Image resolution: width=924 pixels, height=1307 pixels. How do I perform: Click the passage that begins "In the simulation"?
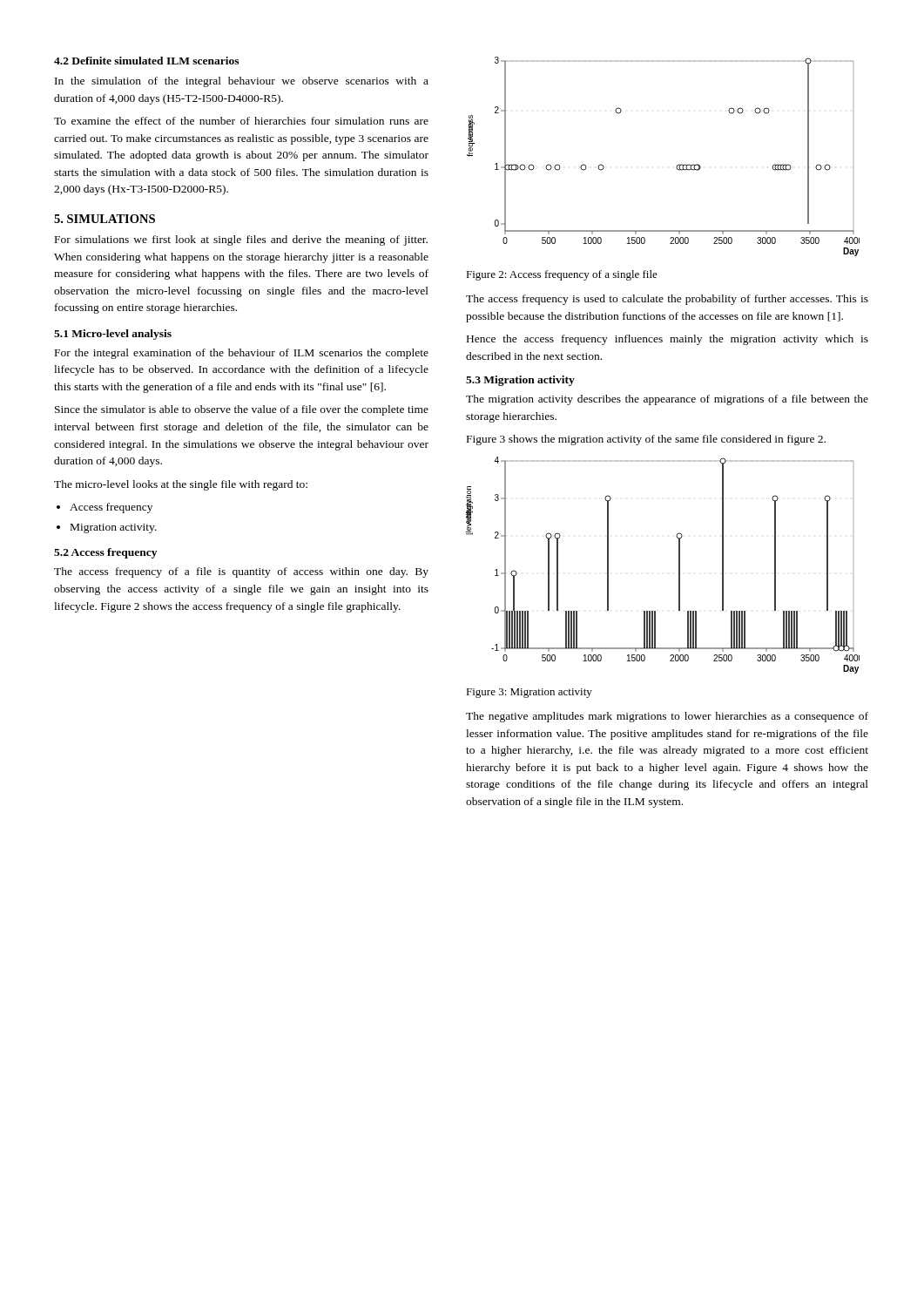coord(241,89)
